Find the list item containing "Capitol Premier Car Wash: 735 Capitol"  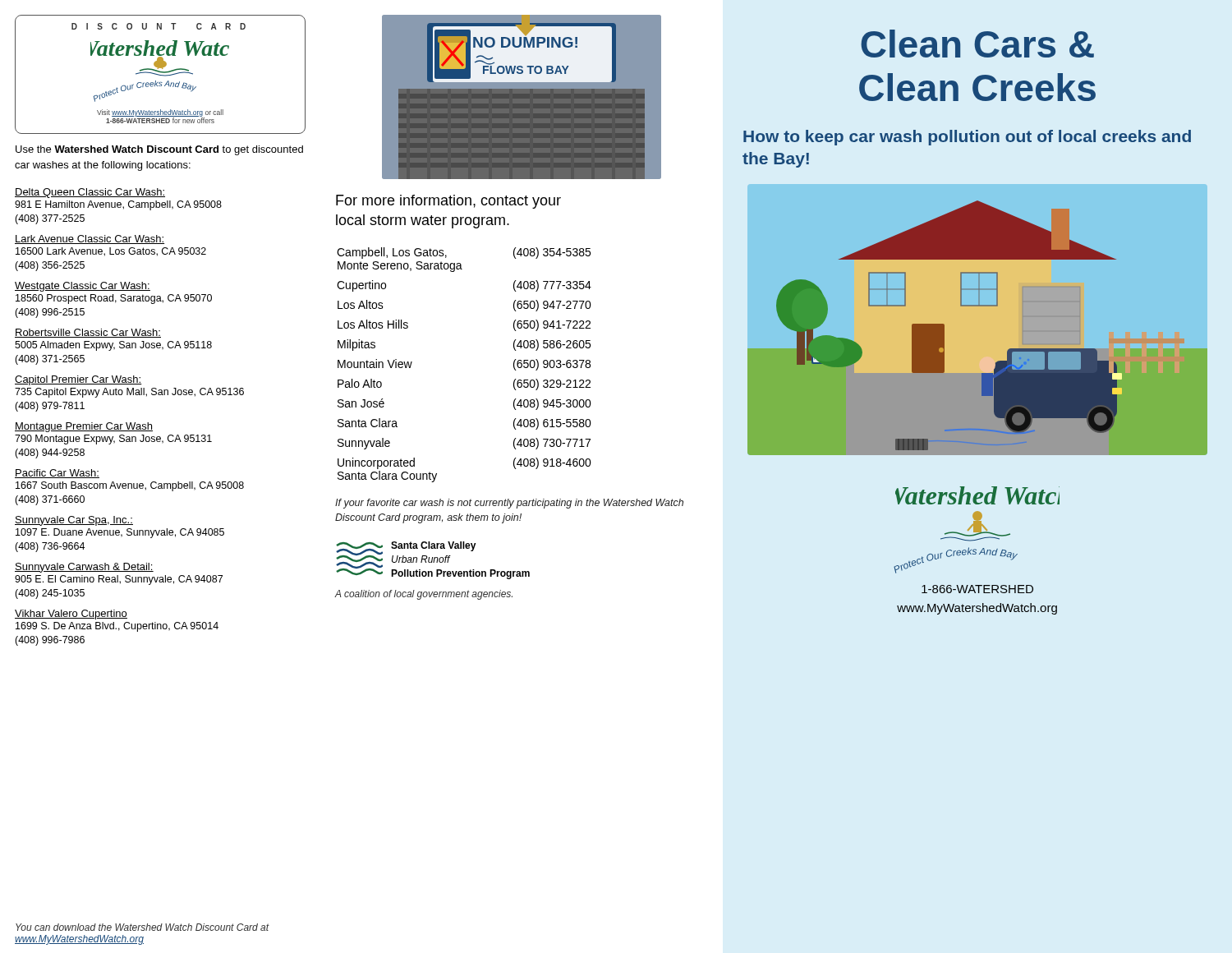pyautogui.click(x=160, y=392)
